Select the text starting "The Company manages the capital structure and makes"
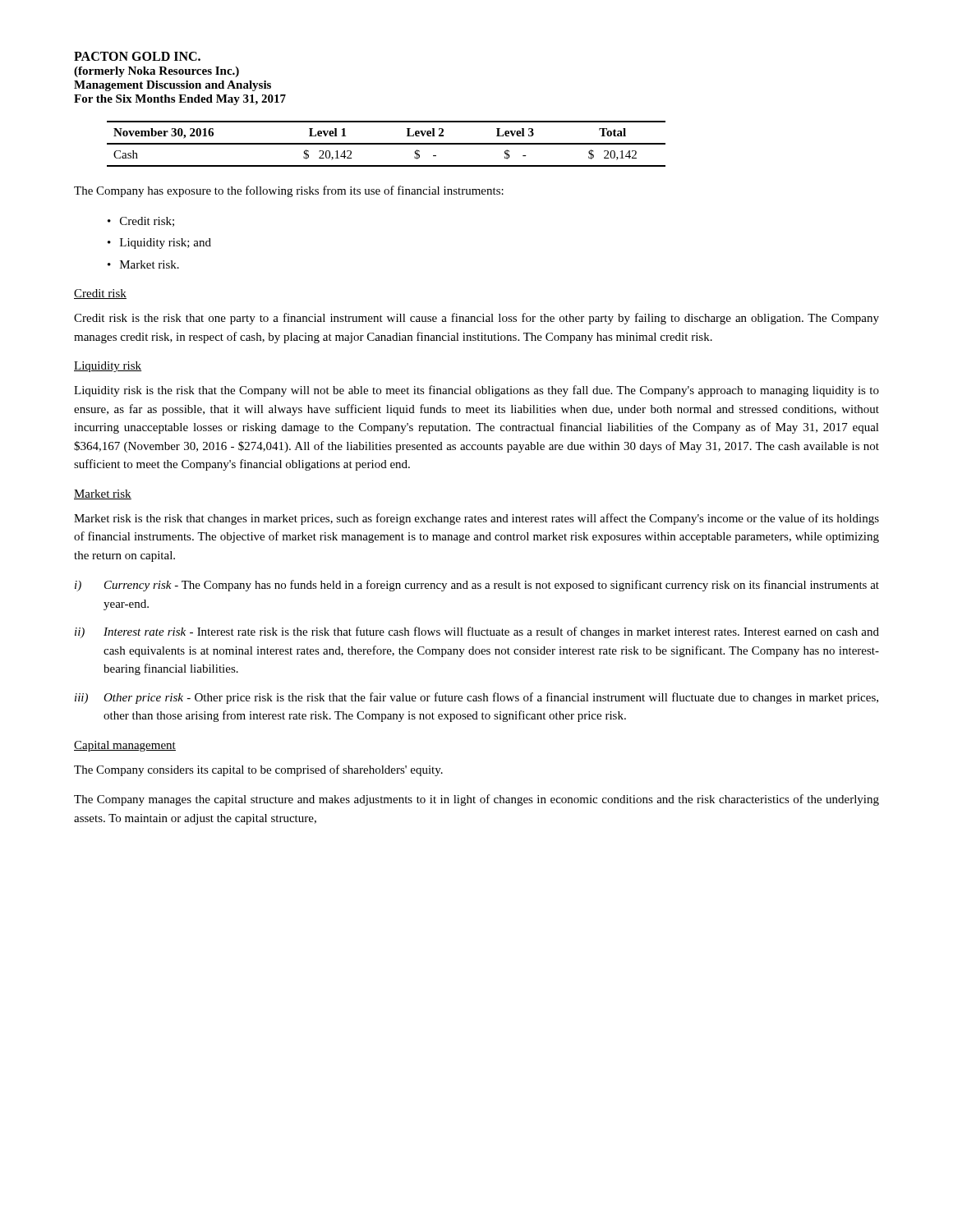Viewport: 953px width, 1232px height. [476, 808]
